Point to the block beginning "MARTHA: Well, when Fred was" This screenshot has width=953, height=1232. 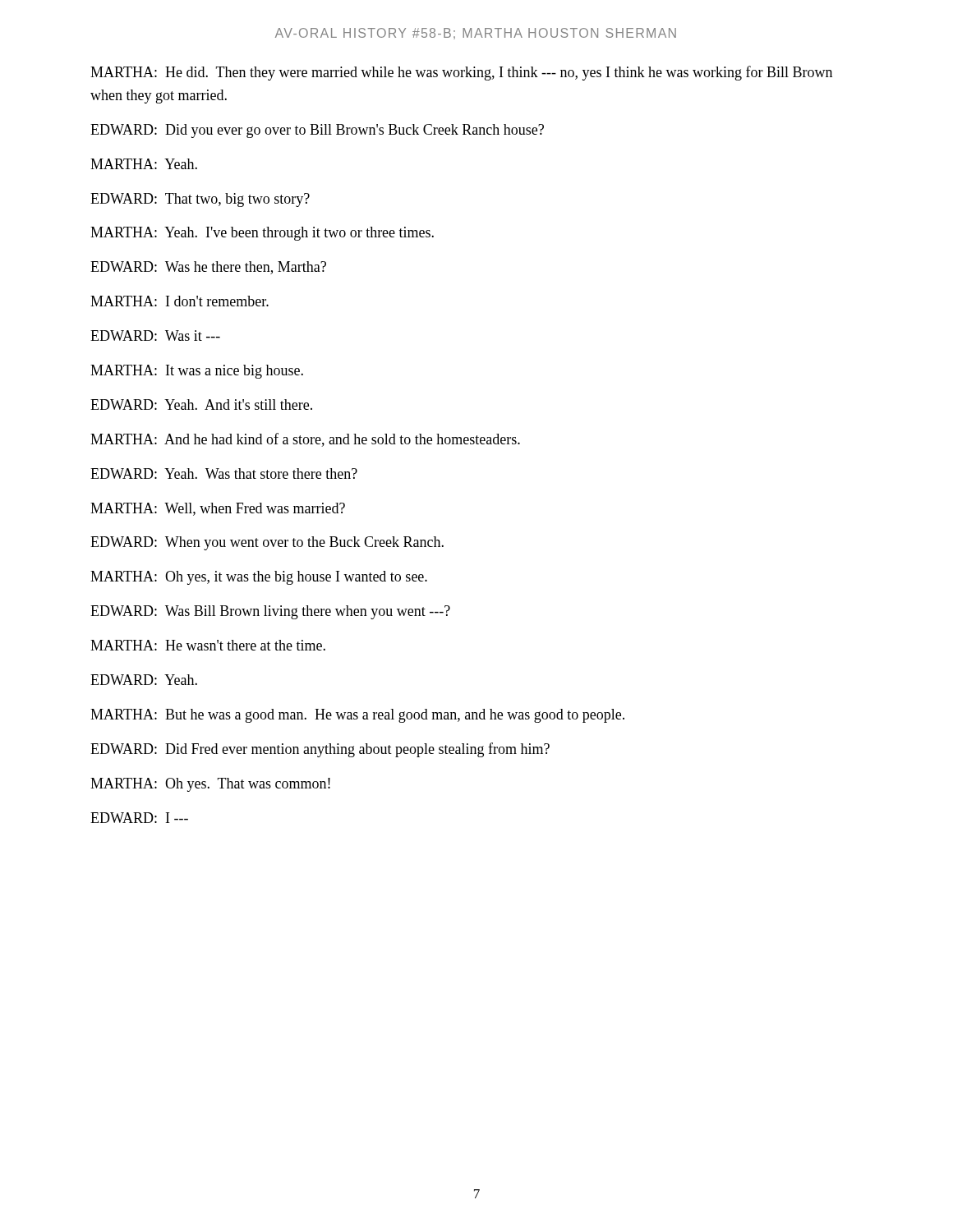[218, 508]
